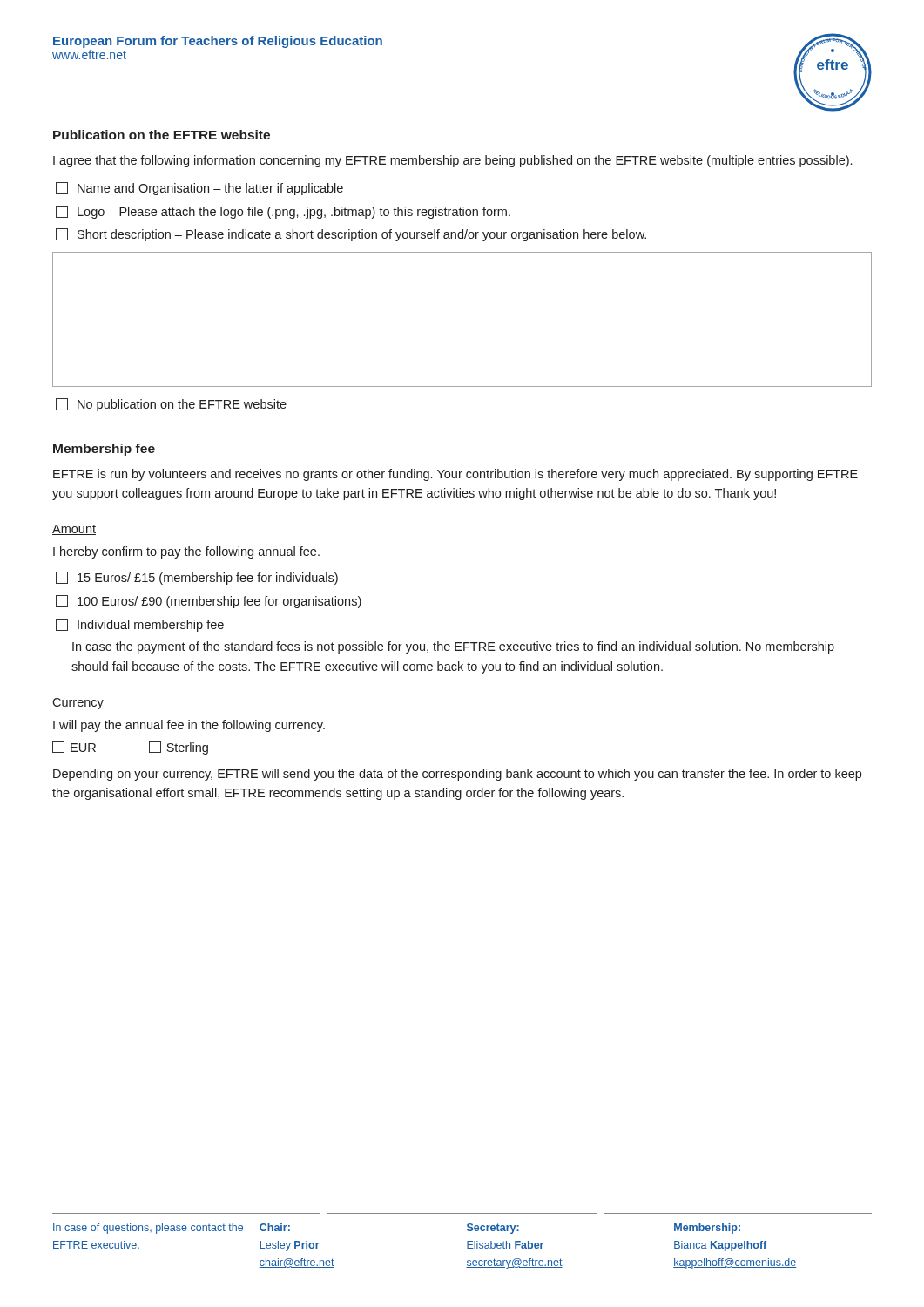Find the block on this page that starts "Logo – Please attach the logo"

(283, 211)
